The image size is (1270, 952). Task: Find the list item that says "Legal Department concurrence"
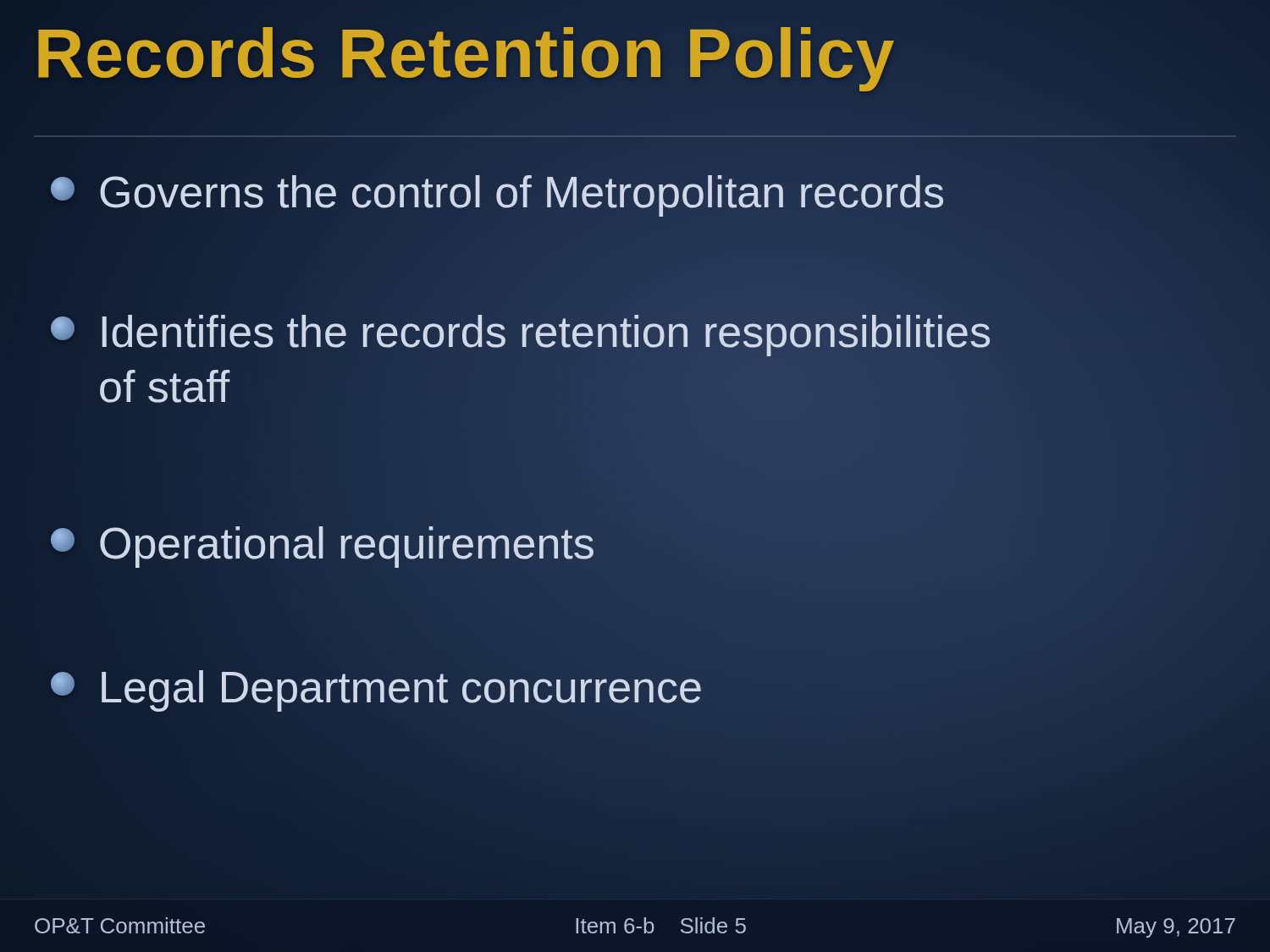coord(635,688)
